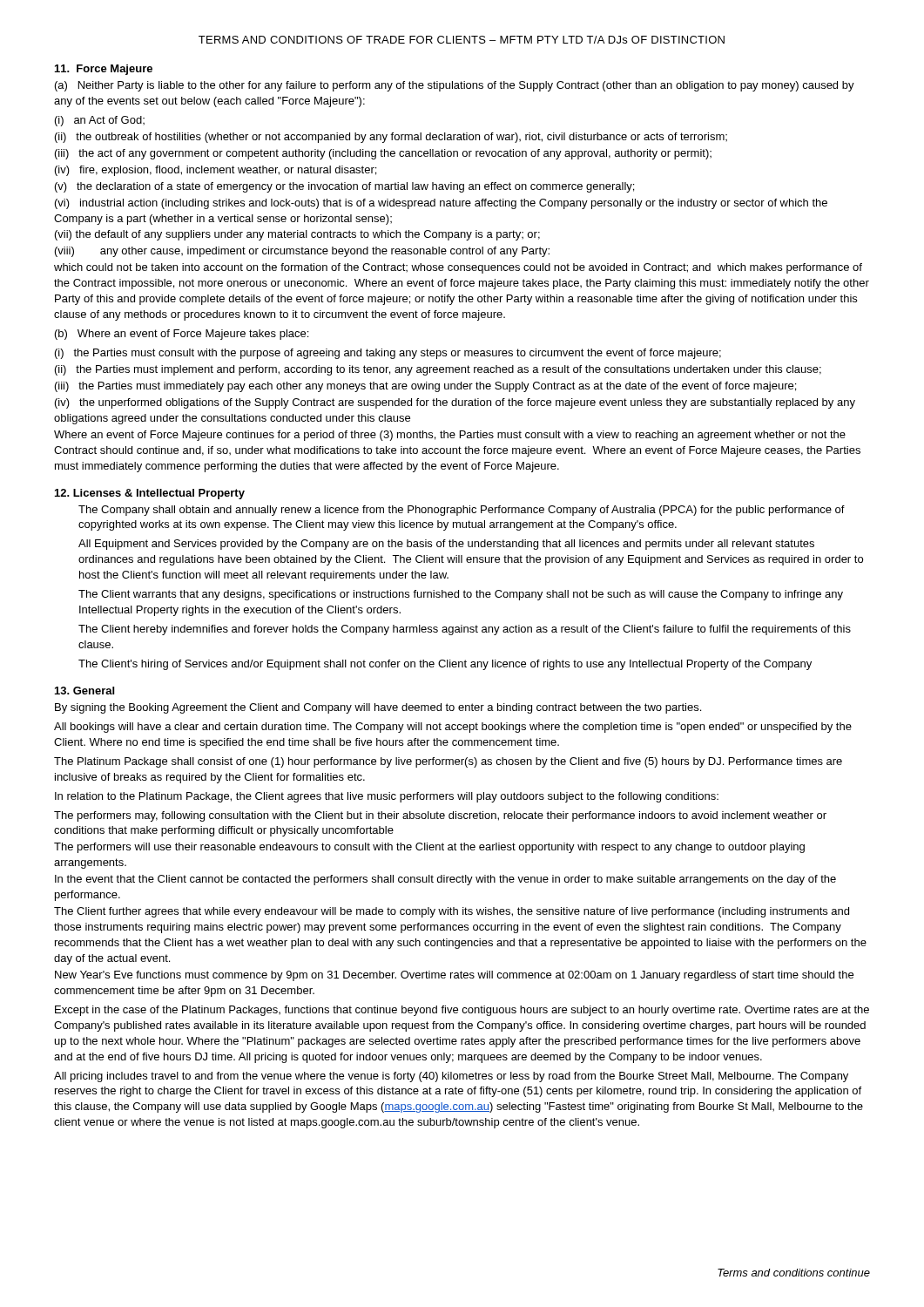Navigate to the passage starting "All Equipment and Services"
This screenshot has width=924, height=1307.
coord(471,559)
